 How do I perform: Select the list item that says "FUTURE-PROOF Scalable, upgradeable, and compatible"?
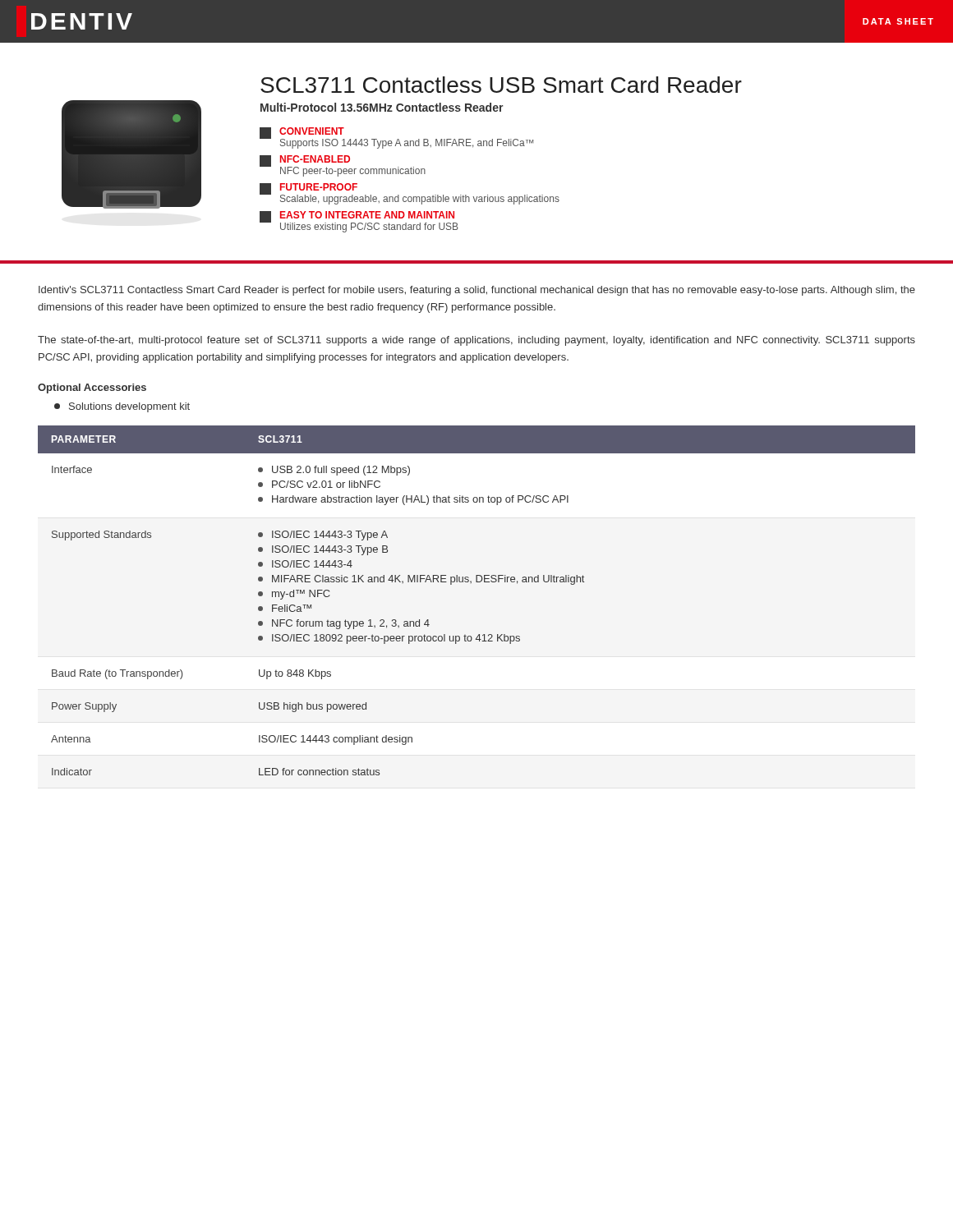click(x=410, y=193)
